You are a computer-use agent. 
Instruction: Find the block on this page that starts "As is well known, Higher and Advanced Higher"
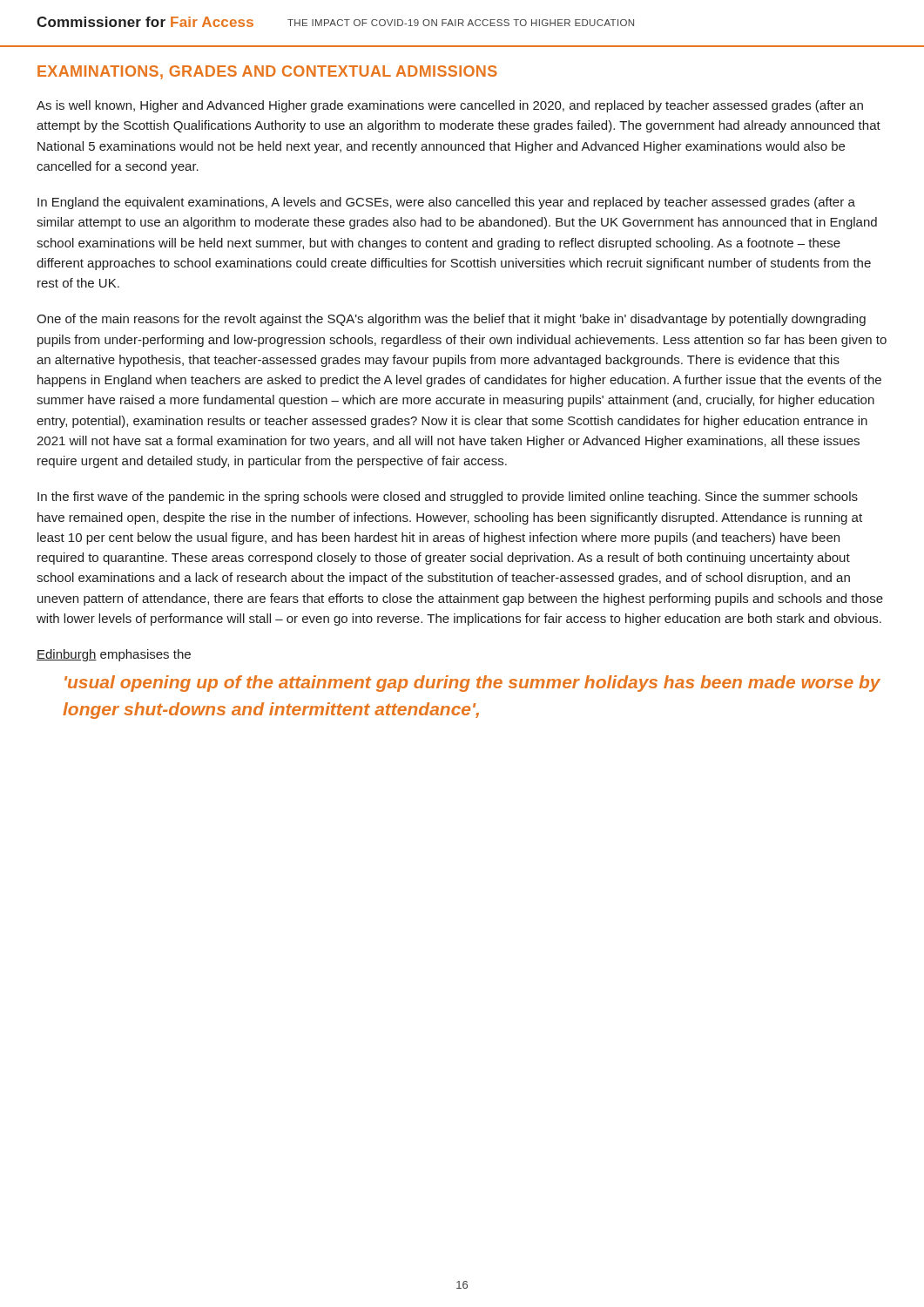click(x=458, y=135)
